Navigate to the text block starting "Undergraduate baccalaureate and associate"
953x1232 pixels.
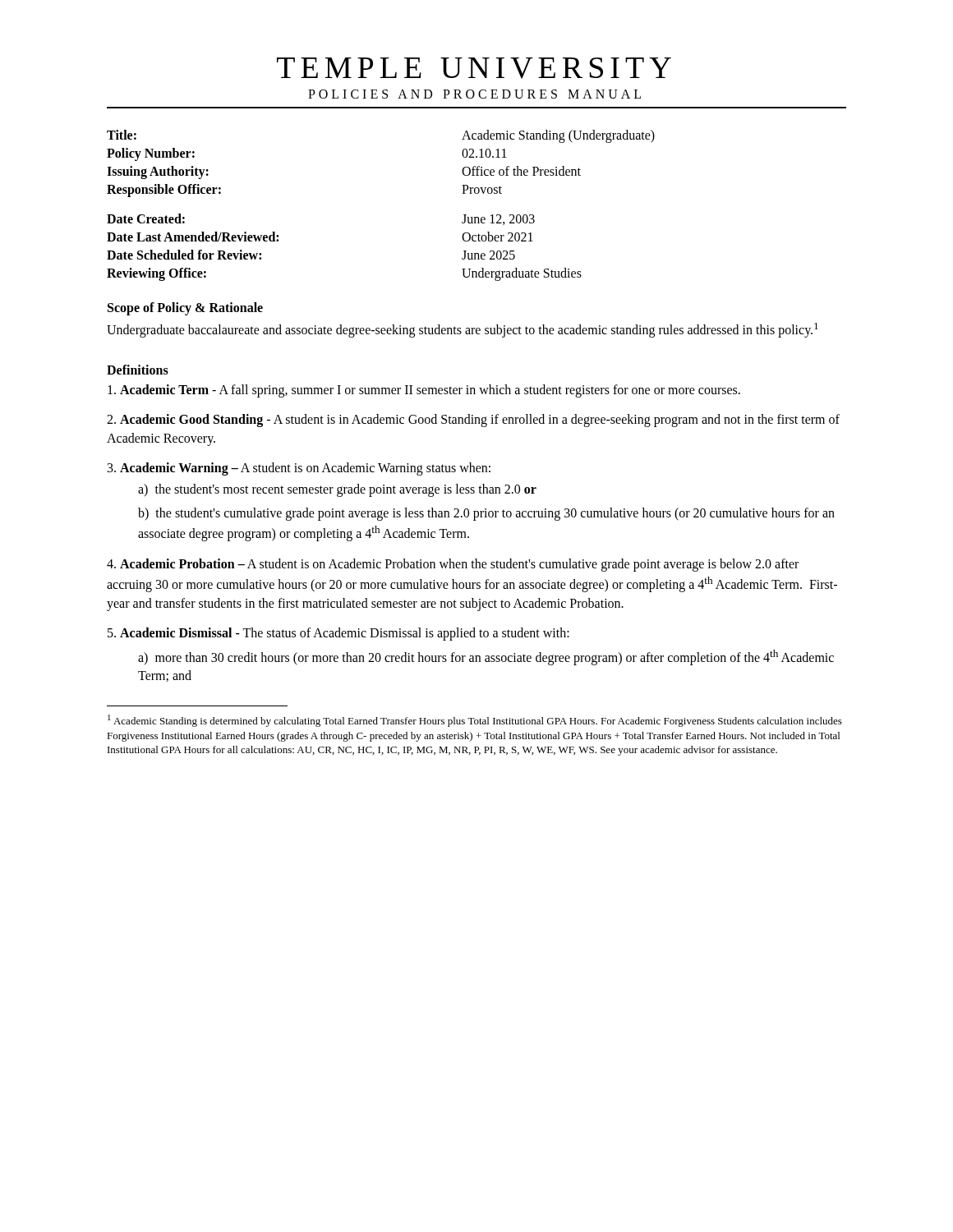coord(463,328)
